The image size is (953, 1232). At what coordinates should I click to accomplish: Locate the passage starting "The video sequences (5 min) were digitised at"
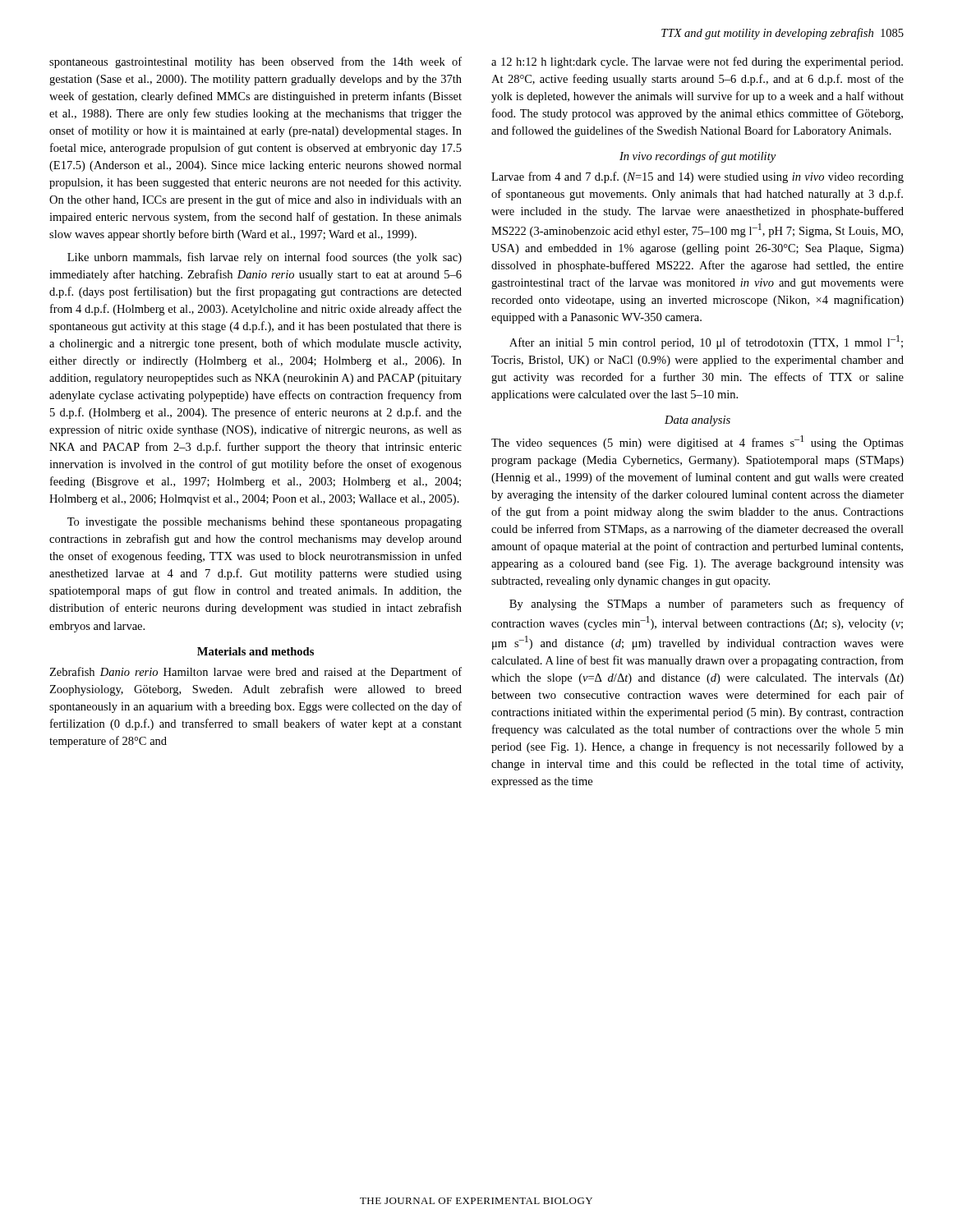pos(698,511)
